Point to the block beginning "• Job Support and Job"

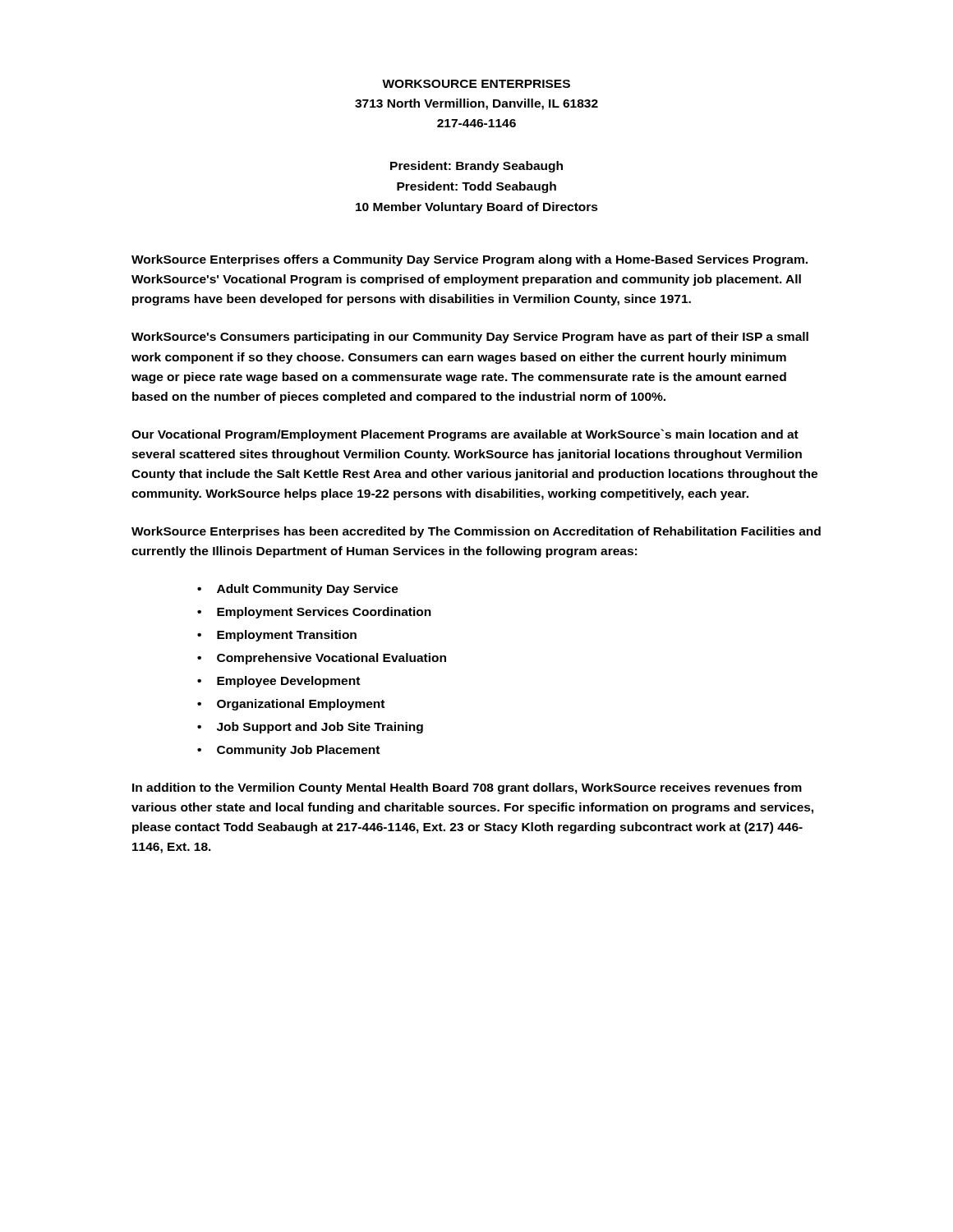click(x=310, y=727)
